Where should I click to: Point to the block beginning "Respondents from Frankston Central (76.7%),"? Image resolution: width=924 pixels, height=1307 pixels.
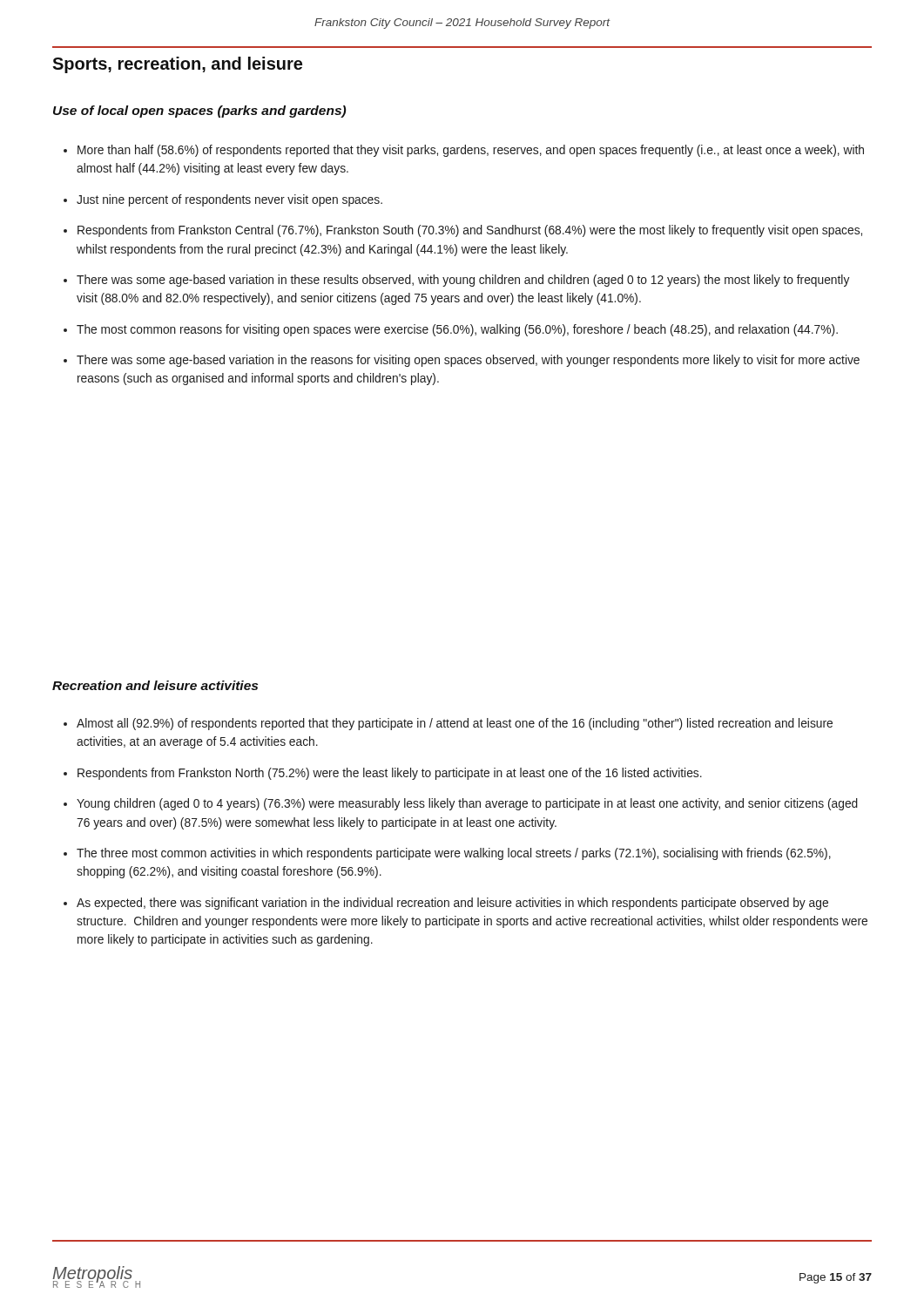click(470, 240)
